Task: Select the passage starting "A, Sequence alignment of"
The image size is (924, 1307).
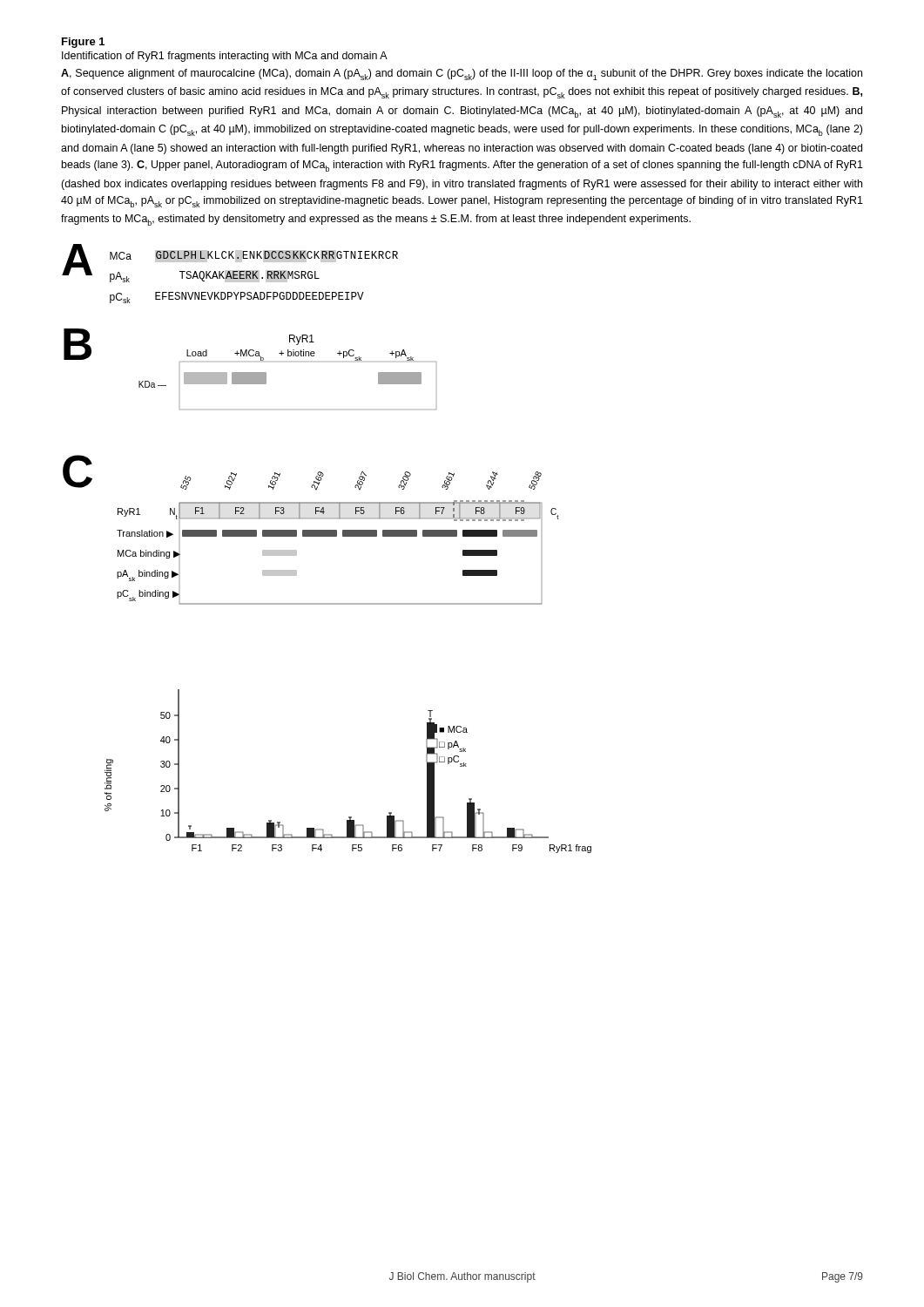Action: (x=462, y=147)
